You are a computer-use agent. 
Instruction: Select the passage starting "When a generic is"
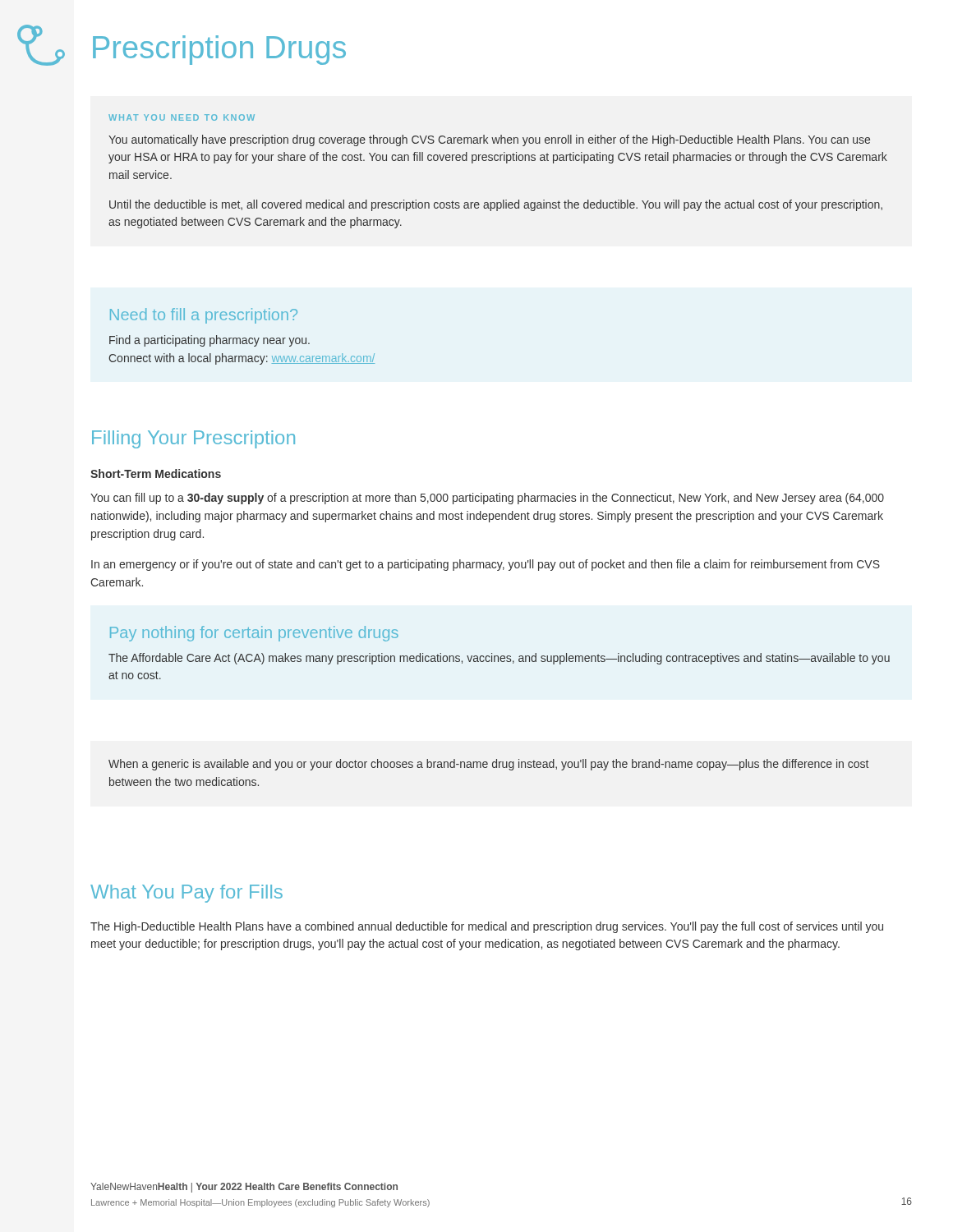tap(501, 774)
